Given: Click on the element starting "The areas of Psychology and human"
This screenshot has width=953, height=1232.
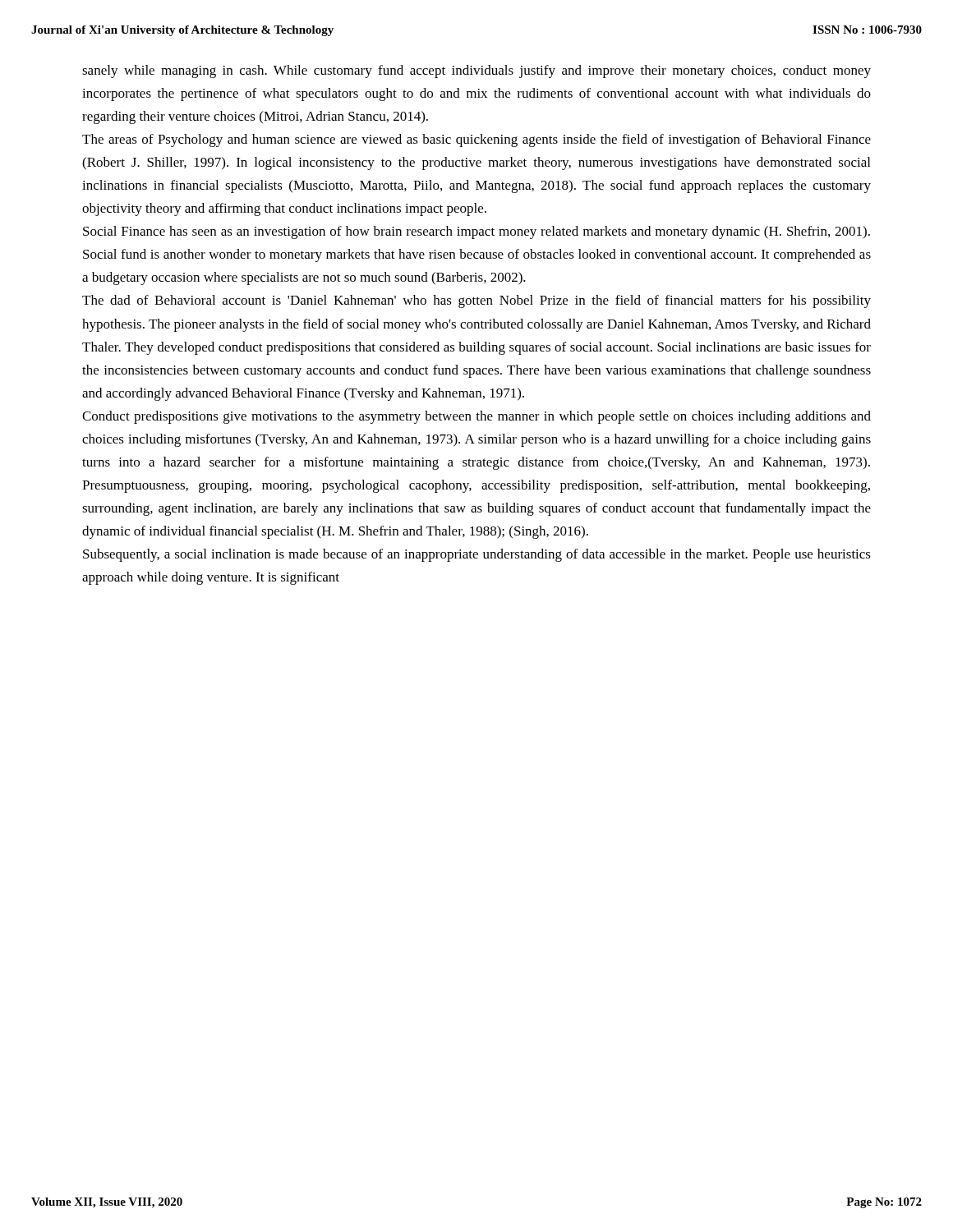Looking at the screenshot, I should pyautogui.click(x=476, y=174).
